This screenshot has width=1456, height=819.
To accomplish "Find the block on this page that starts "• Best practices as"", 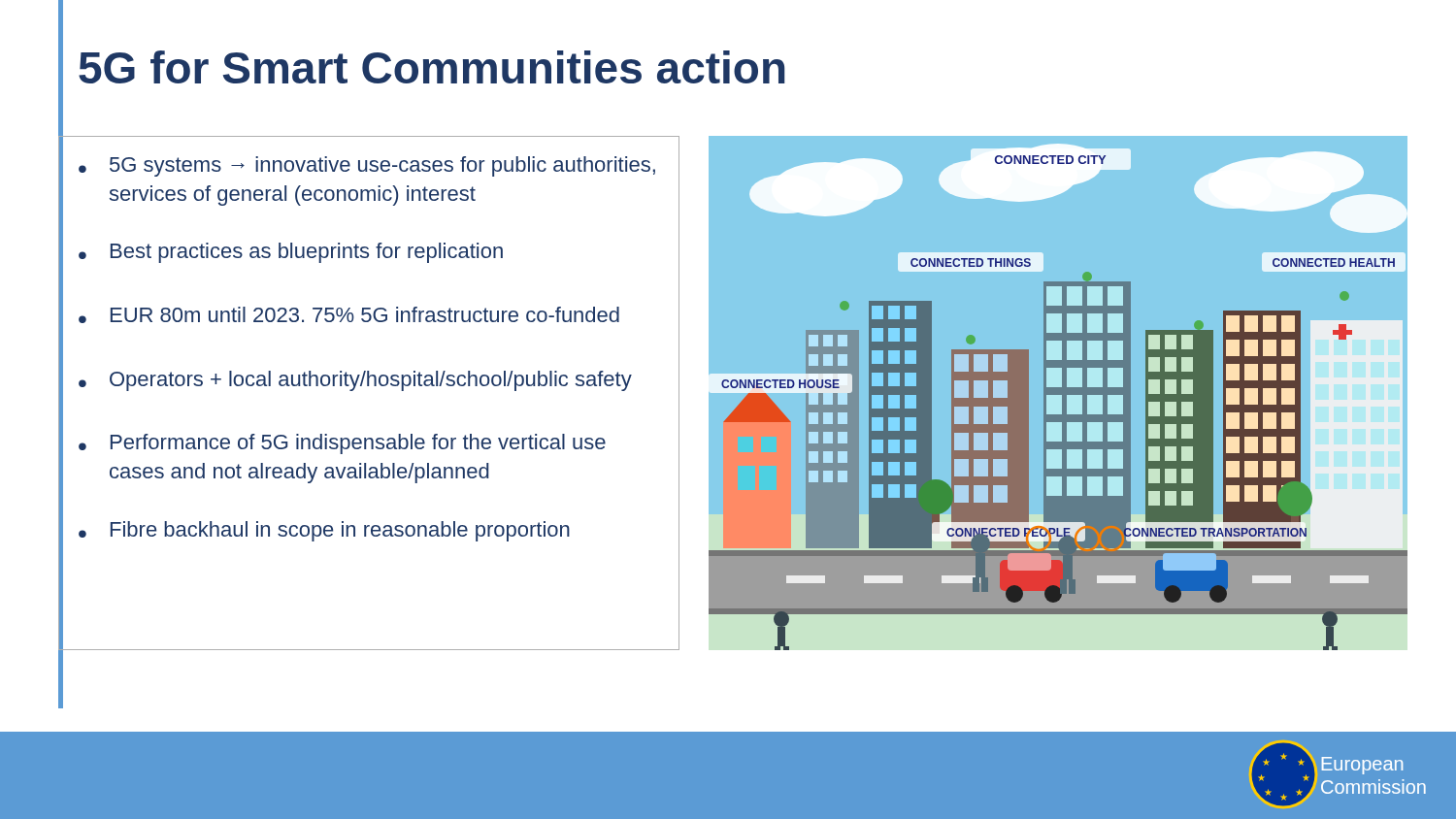I will pyautogui.click(x=291, y=254).
